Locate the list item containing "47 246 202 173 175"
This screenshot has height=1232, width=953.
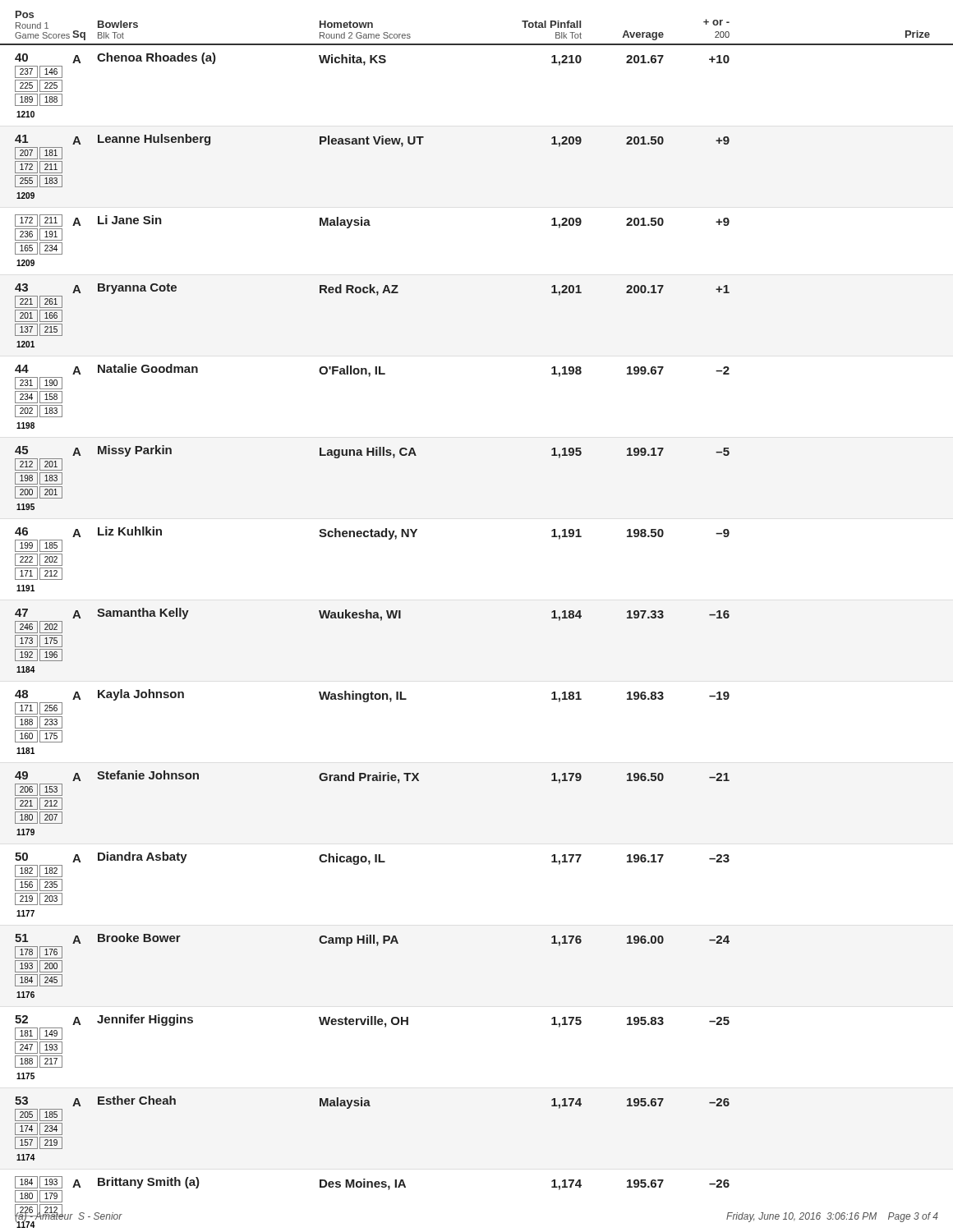click(x=372, y=621)
